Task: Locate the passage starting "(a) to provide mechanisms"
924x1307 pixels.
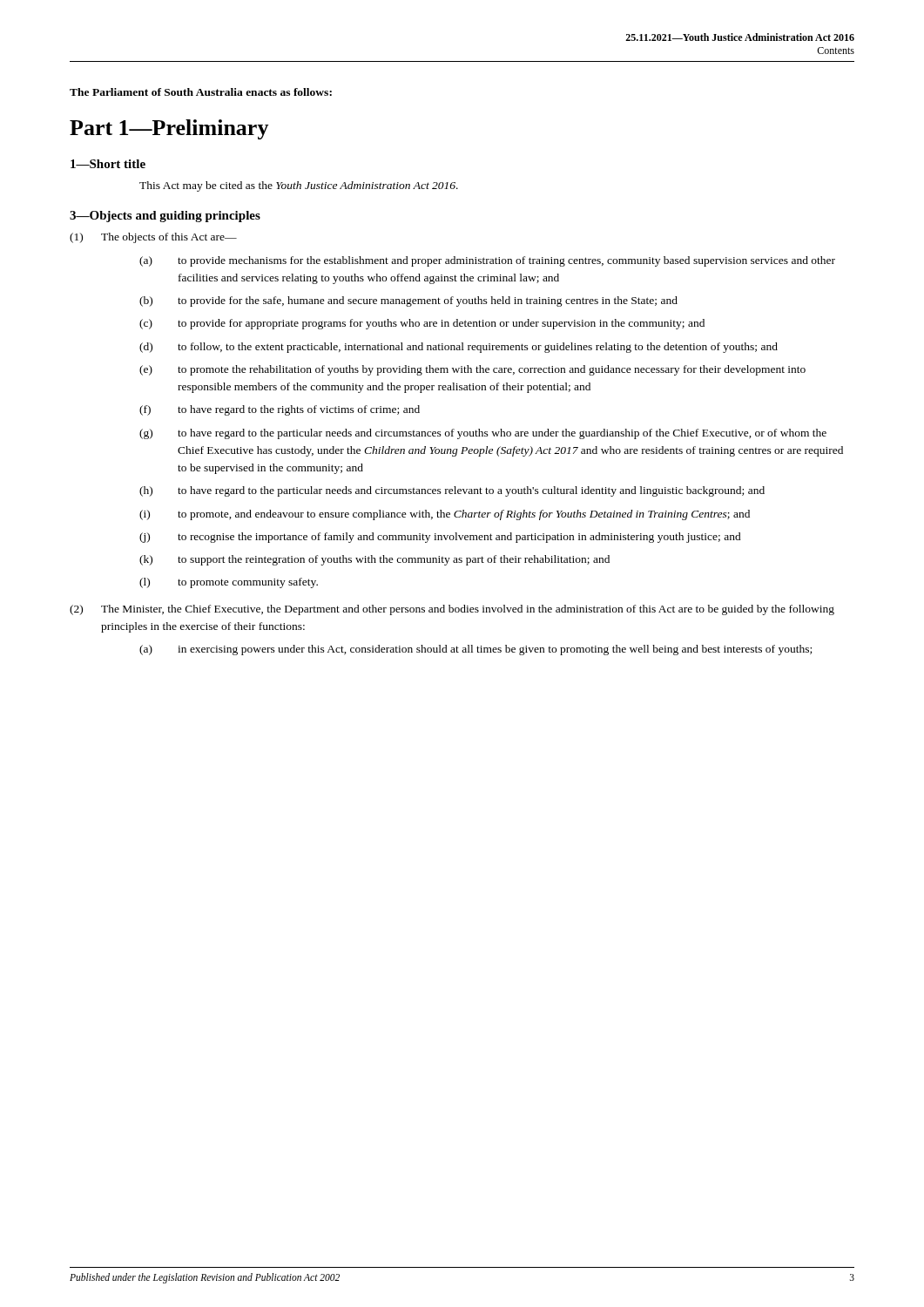Action: coord(497,269)
